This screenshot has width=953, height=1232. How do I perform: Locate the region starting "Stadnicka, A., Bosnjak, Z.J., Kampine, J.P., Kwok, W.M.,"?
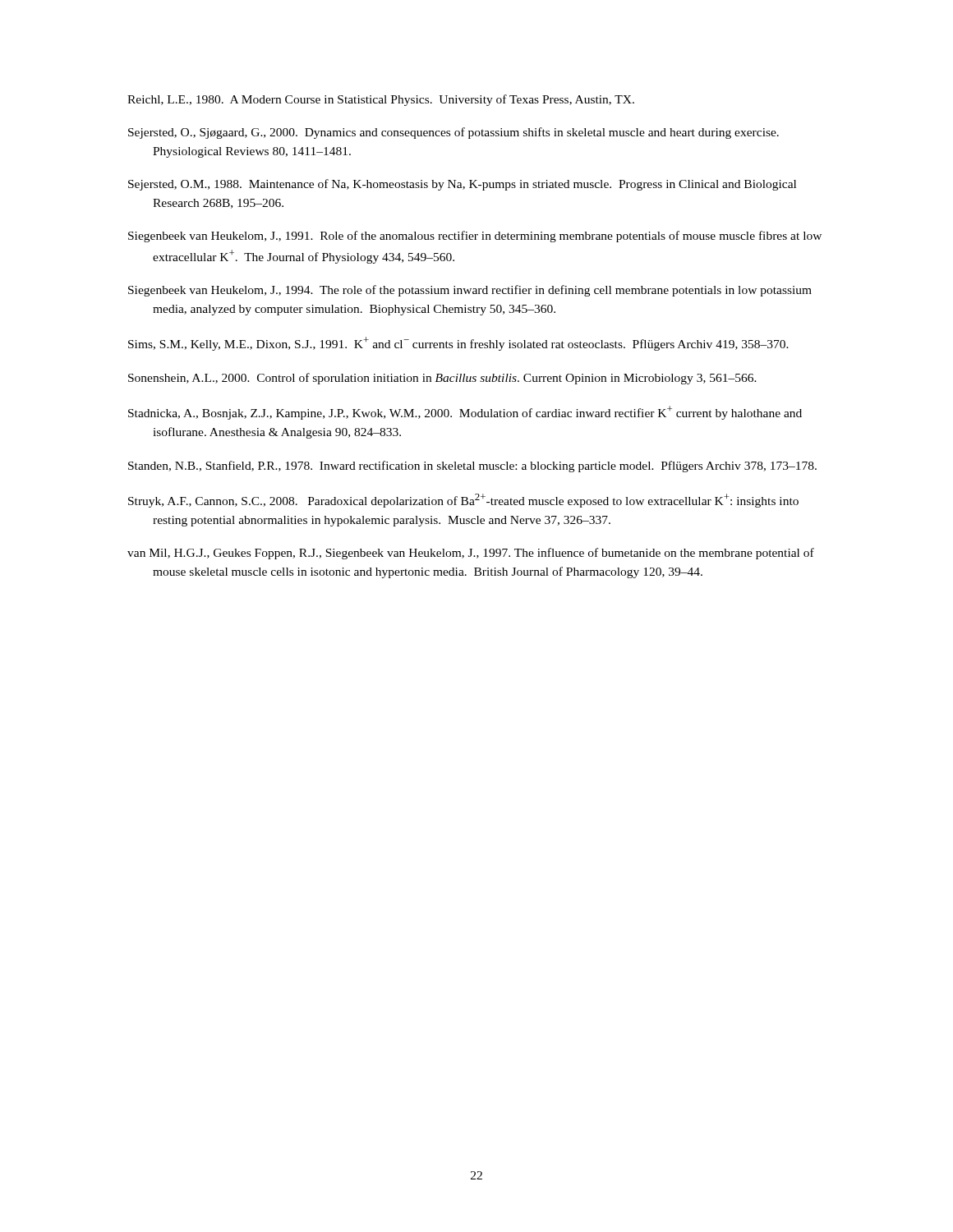465,421
